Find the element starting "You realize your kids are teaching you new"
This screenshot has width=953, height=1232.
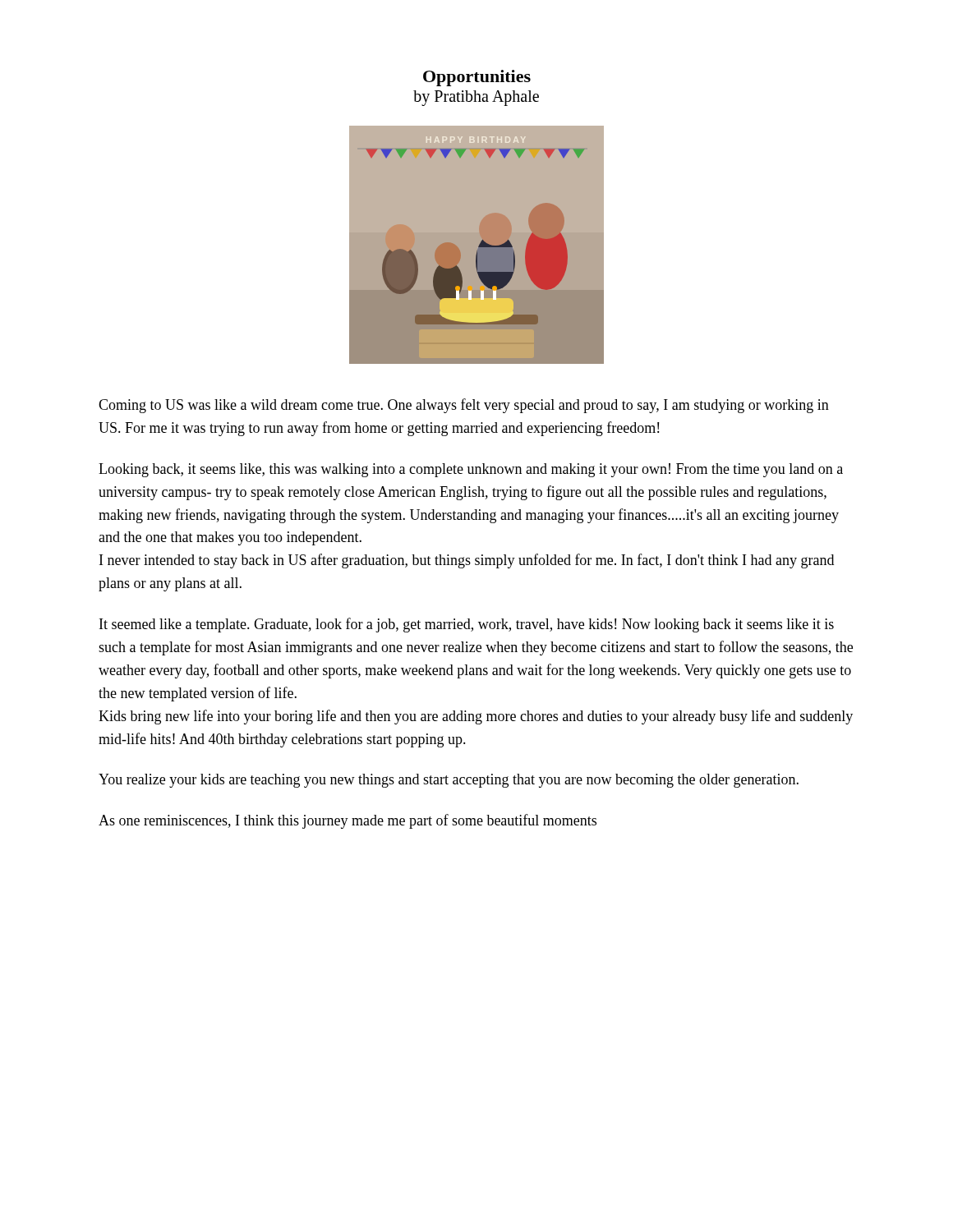449,780
